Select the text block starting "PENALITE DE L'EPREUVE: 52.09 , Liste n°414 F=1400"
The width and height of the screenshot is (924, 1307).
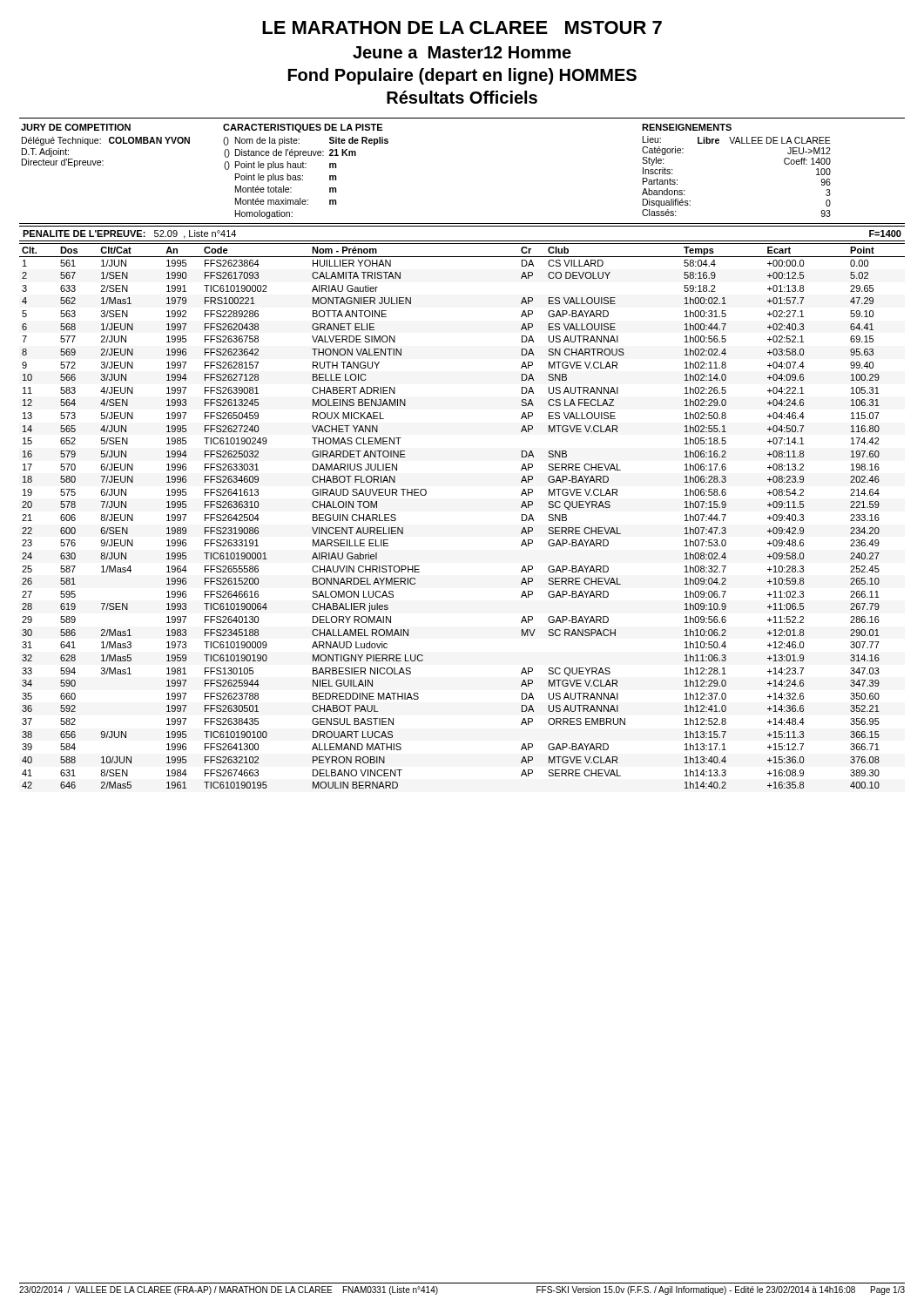462,233
